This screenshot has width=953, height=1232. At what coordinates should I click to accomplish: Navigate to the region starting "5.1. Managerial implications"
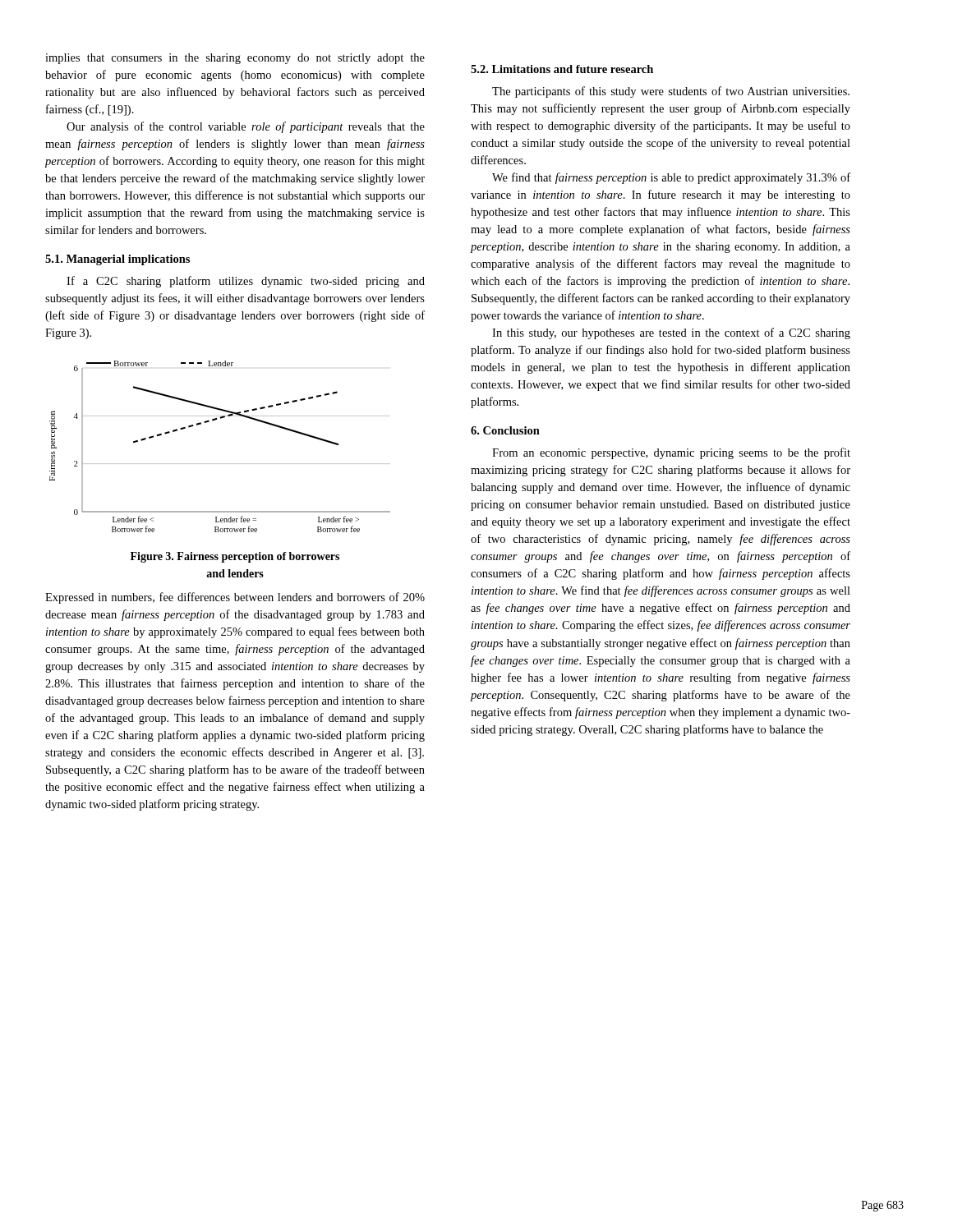117,260
